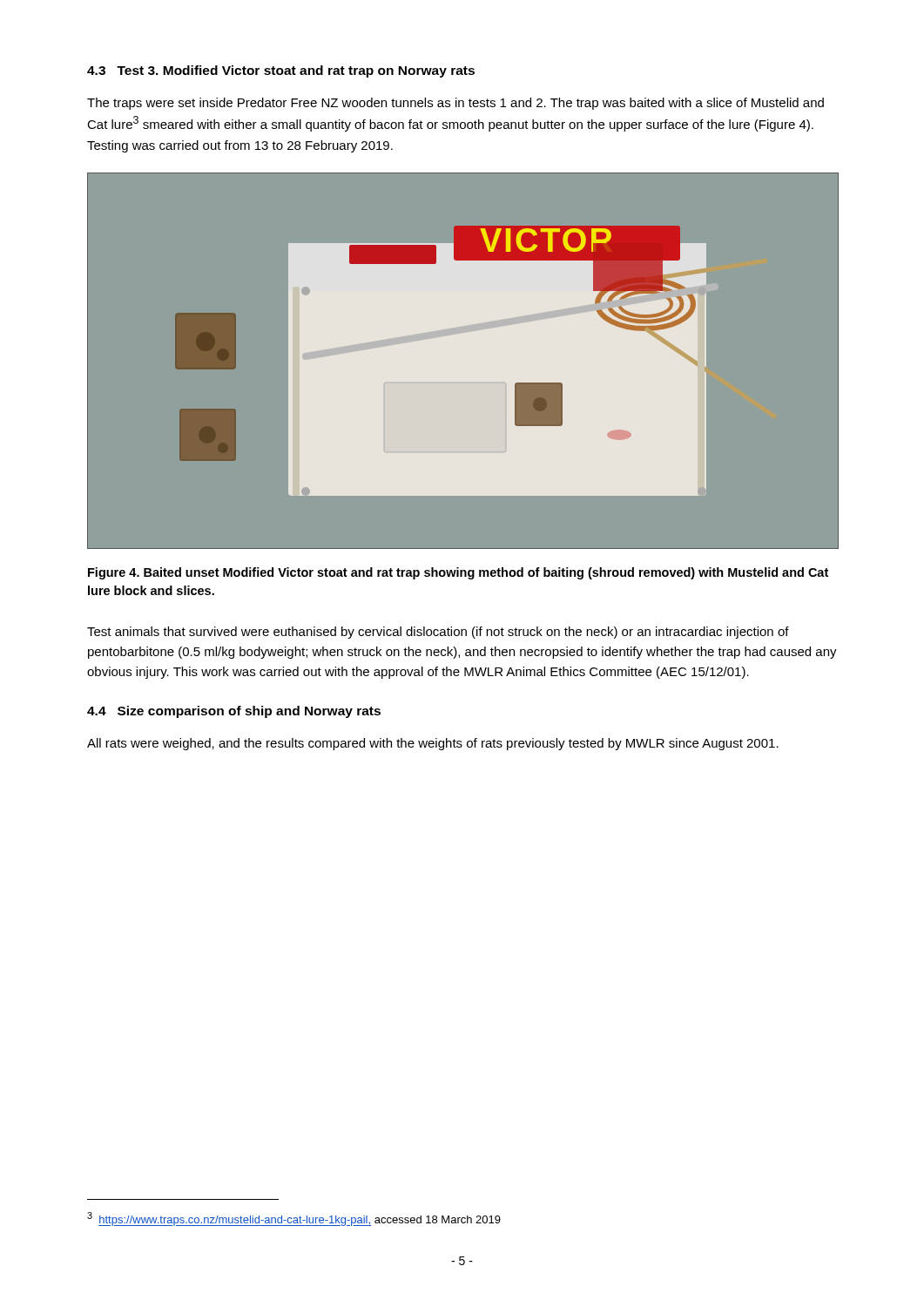Viewport: 924px width, 1307px height.
Task: Where is the caption that starts "Figure 4. Baited unset"?
Action: [x=458, y=581]
